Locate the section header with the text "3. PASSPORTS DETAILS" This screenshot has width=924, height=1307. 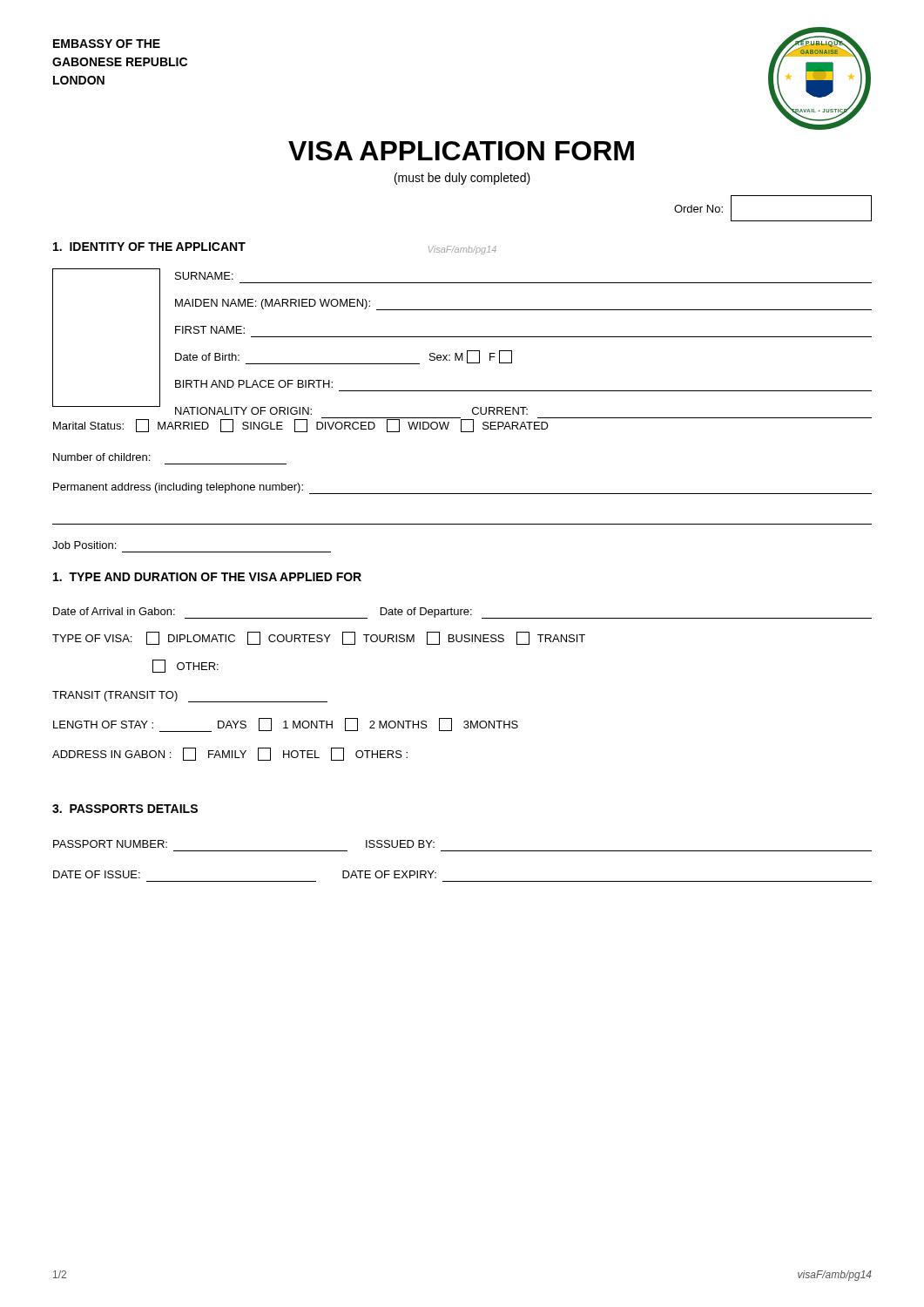coord(125,809)
